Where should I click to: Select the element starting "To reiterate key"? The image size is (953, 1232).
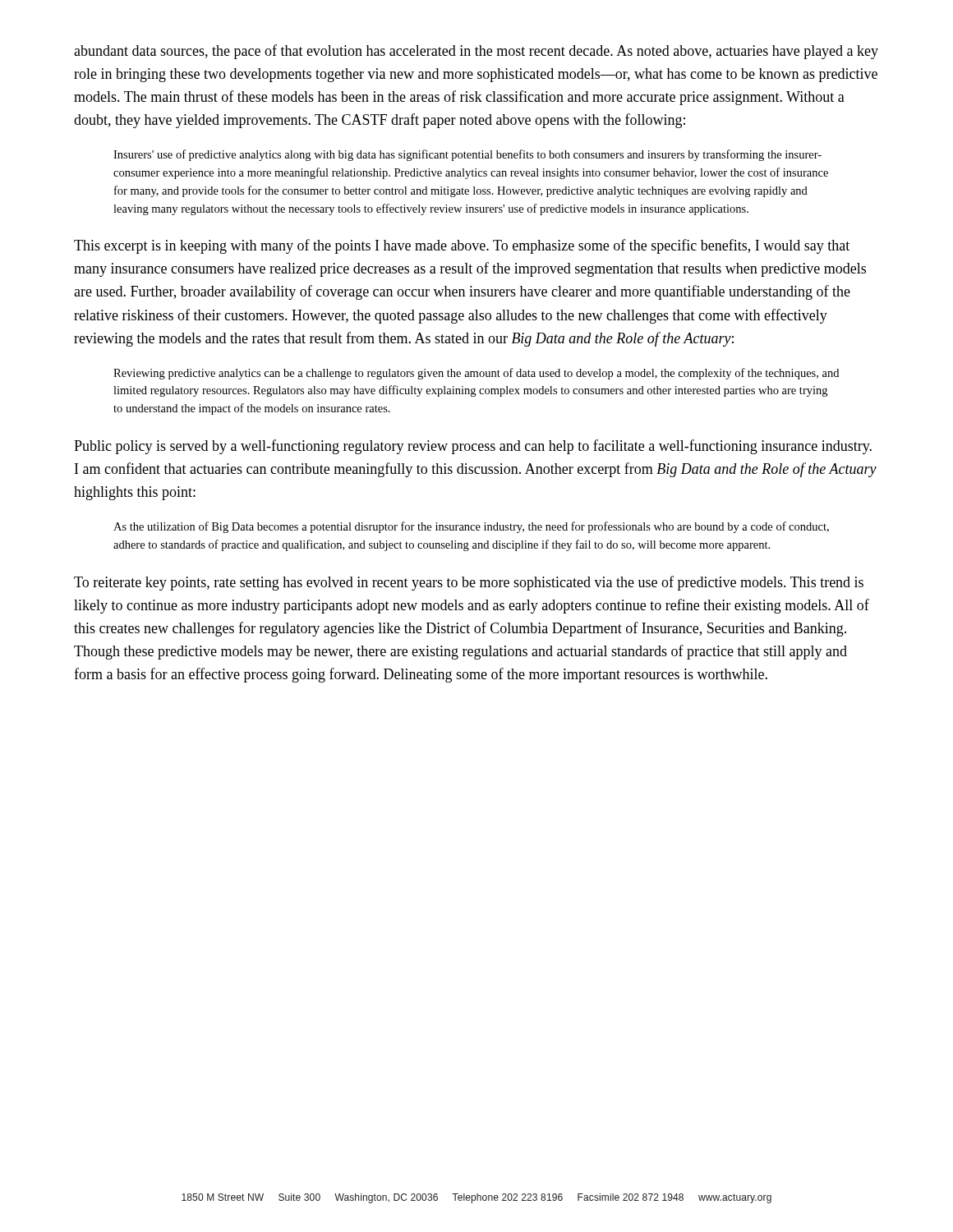(471, 628)
